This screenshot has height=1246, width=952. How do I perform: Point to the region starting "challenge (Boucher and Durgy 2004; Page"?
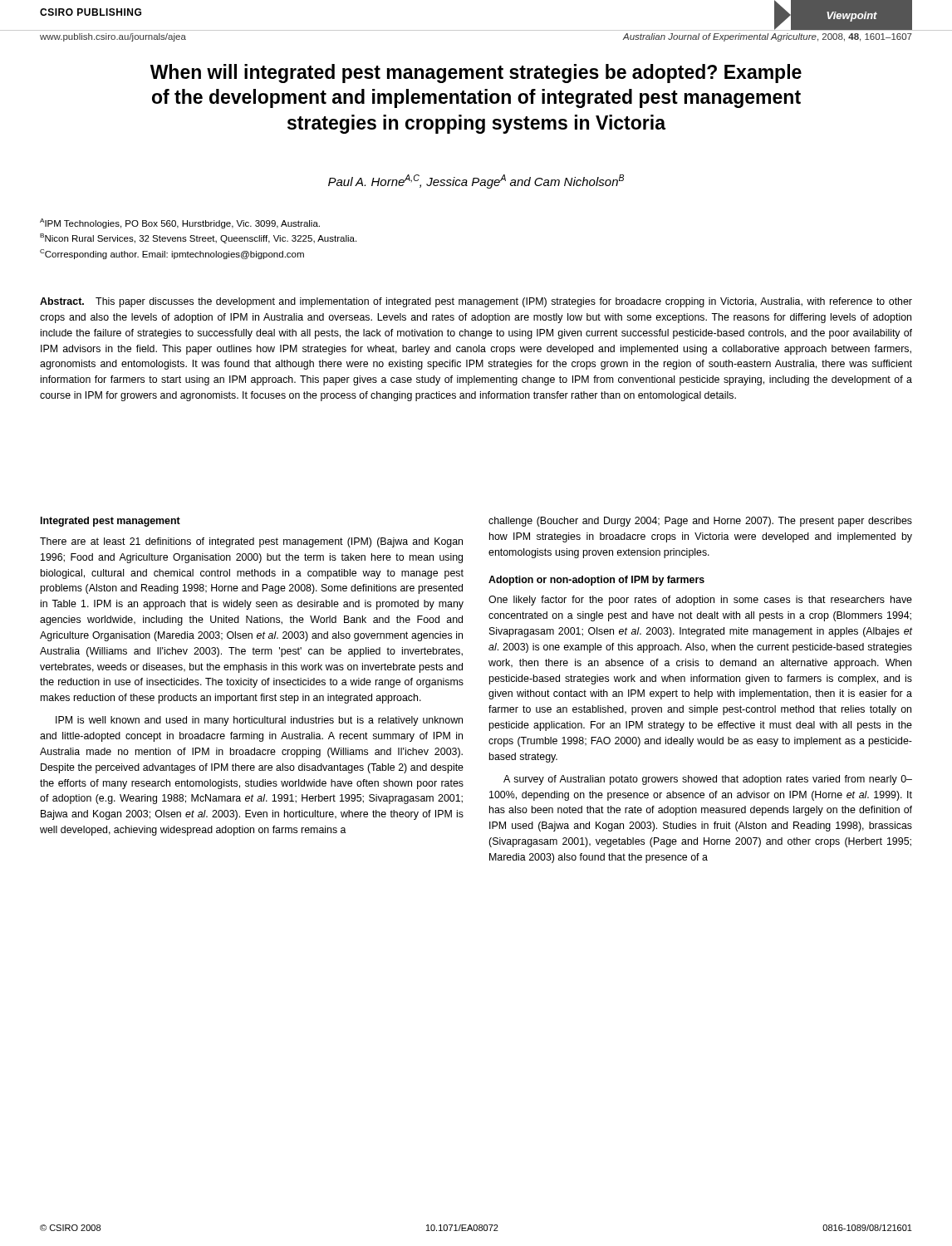[700, 537]
